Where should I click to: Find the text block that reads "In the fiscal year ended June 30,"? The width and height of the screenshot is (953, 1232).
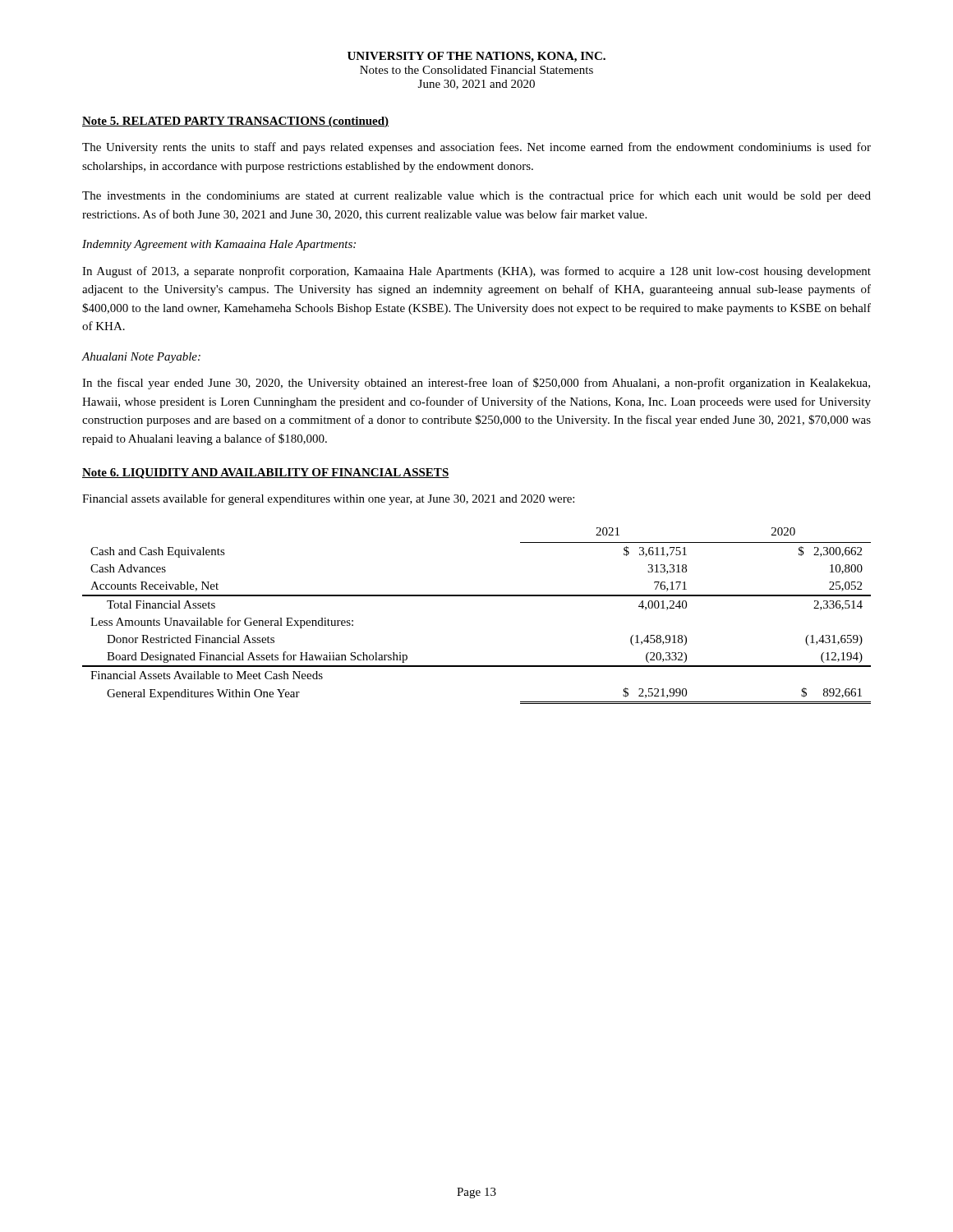point(476,410)
